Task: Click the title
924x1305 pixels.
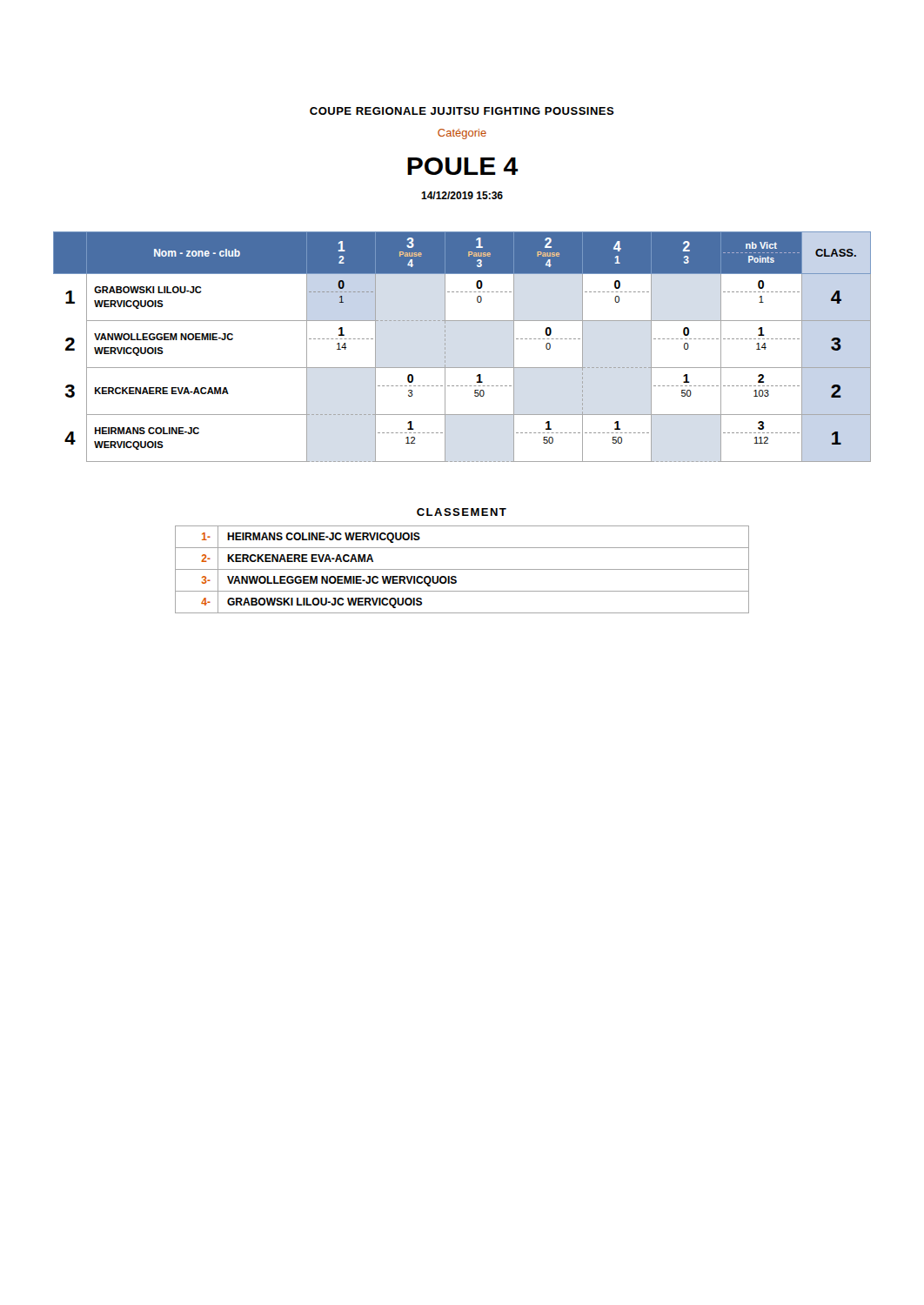Action: 462,166
